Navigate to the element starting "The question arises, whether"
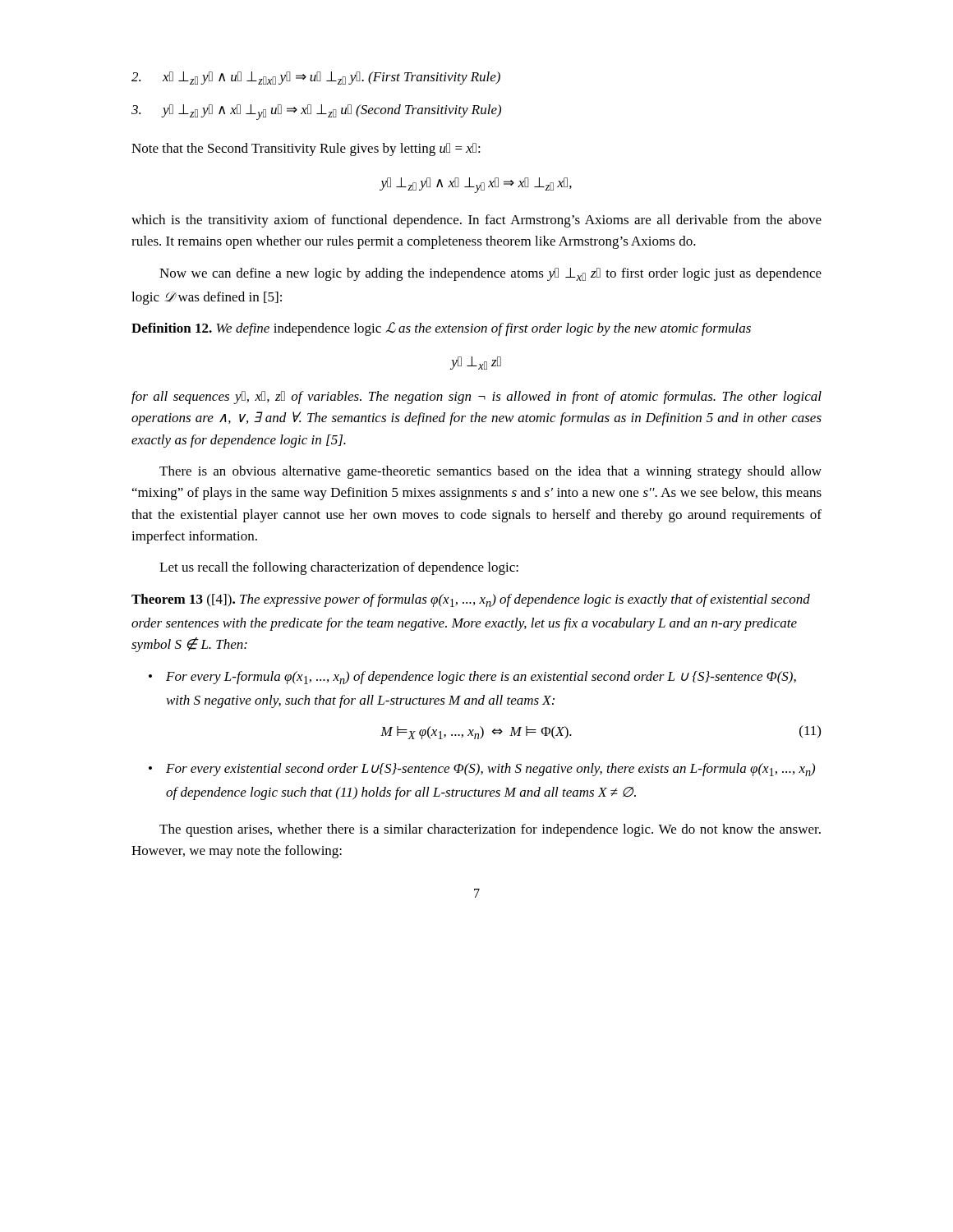Screen dimensions: 1232x953 point(476,840)
